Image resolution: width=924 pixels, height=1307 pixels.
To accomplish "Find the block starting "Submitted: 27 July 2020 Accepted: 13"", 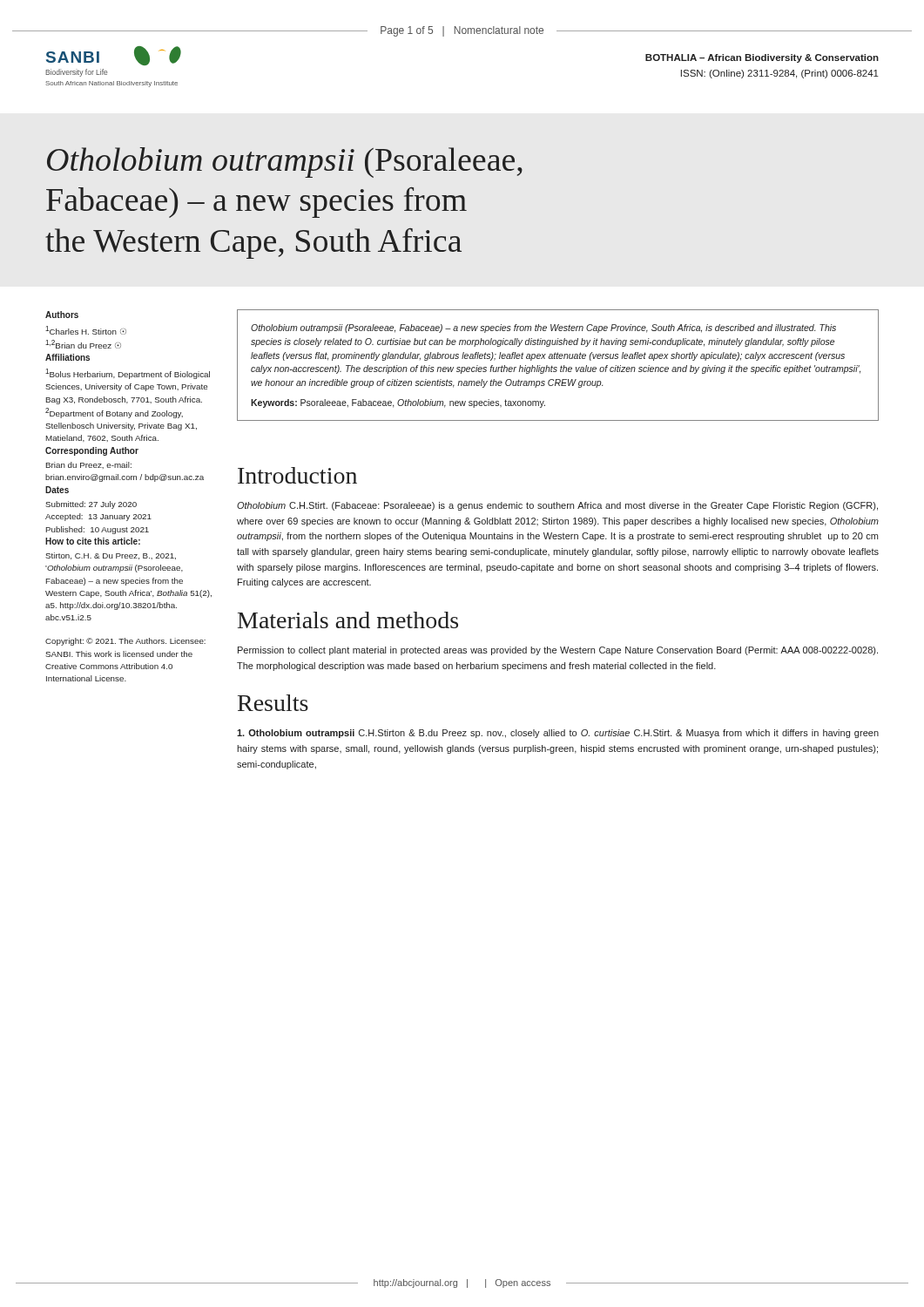I will [98, 517].
